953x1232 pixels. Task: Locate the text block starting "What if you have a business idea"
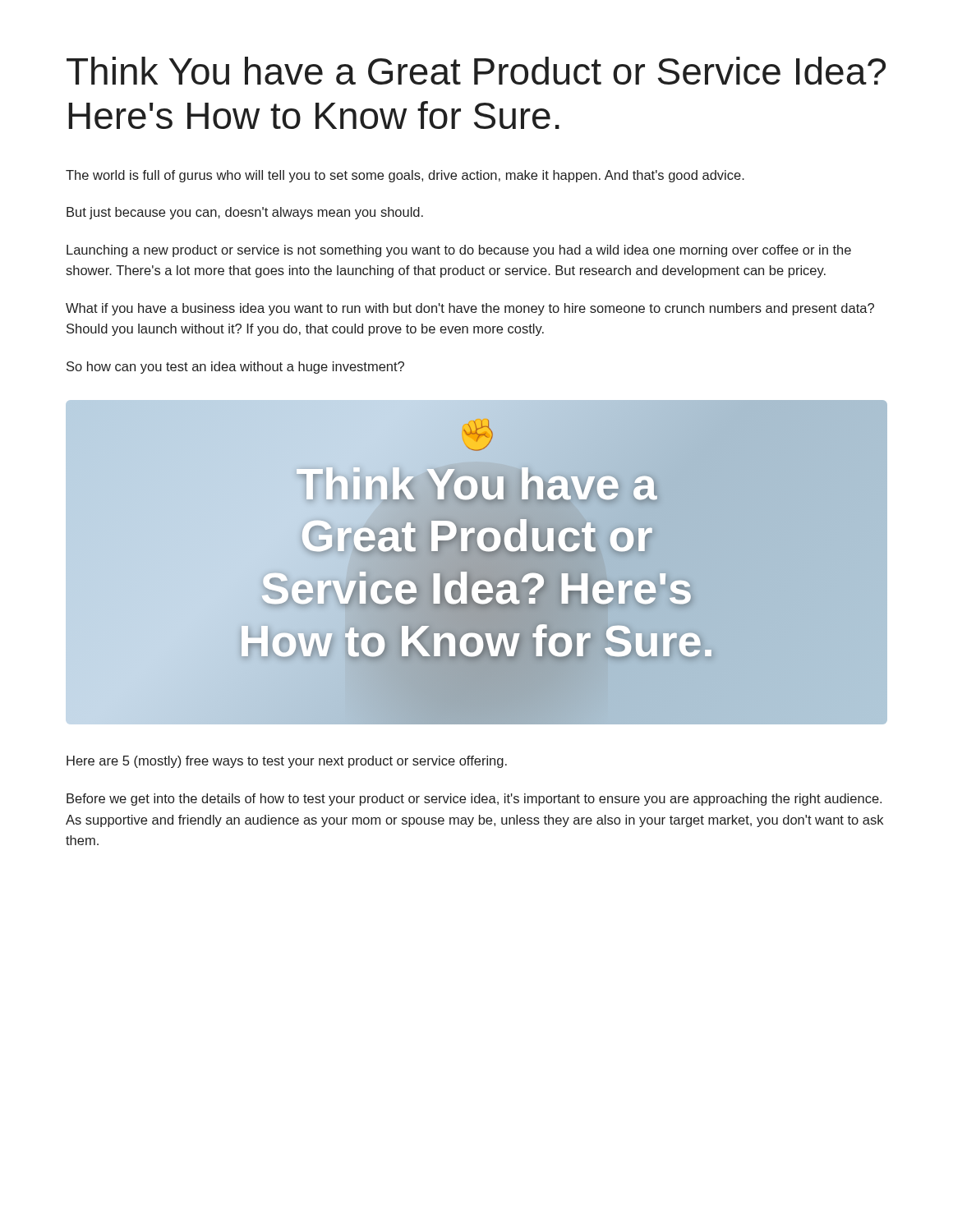(470, 318)
